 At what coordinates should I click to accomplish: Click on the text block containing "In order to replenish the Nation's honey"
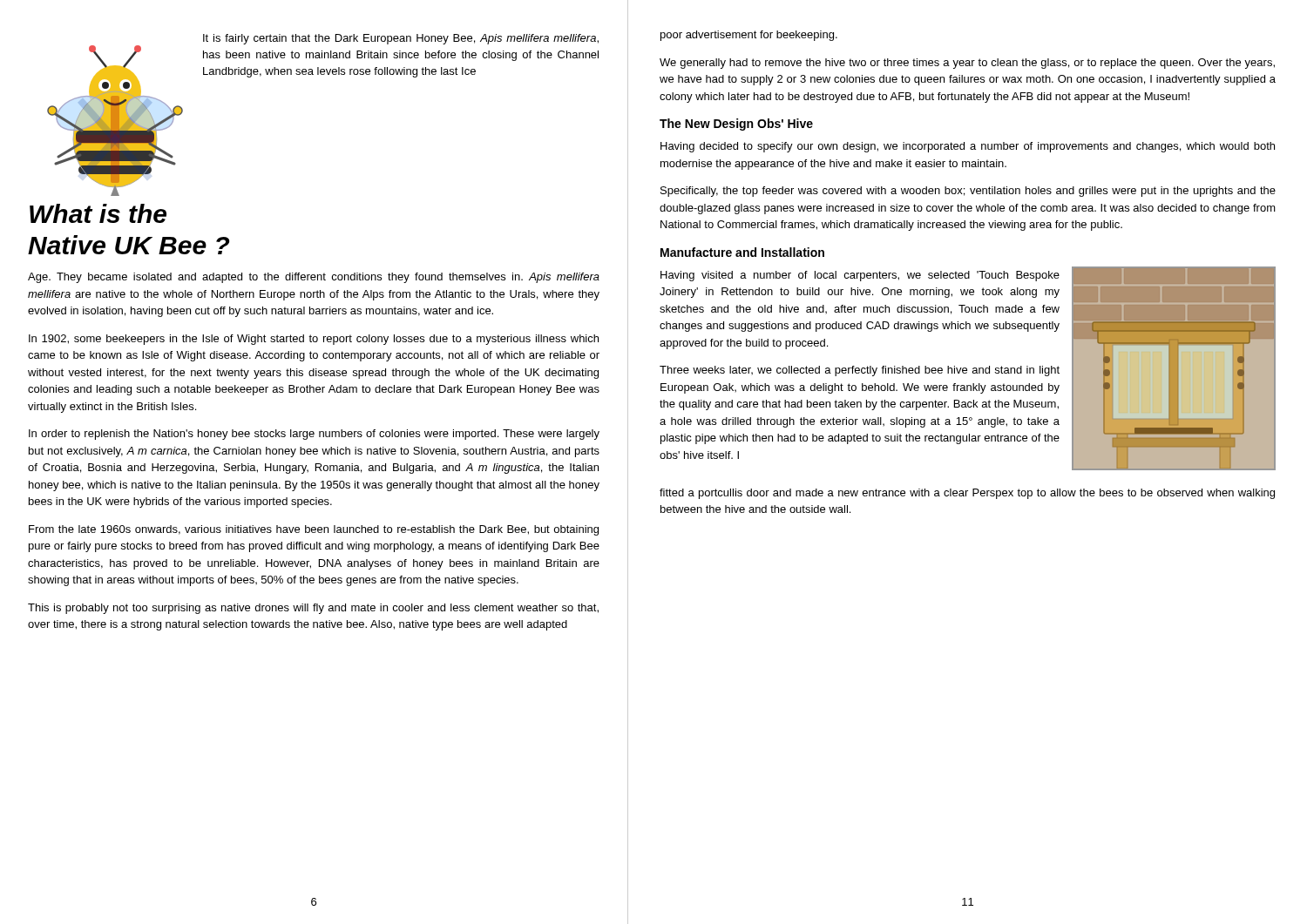click(x=314, y=467)
